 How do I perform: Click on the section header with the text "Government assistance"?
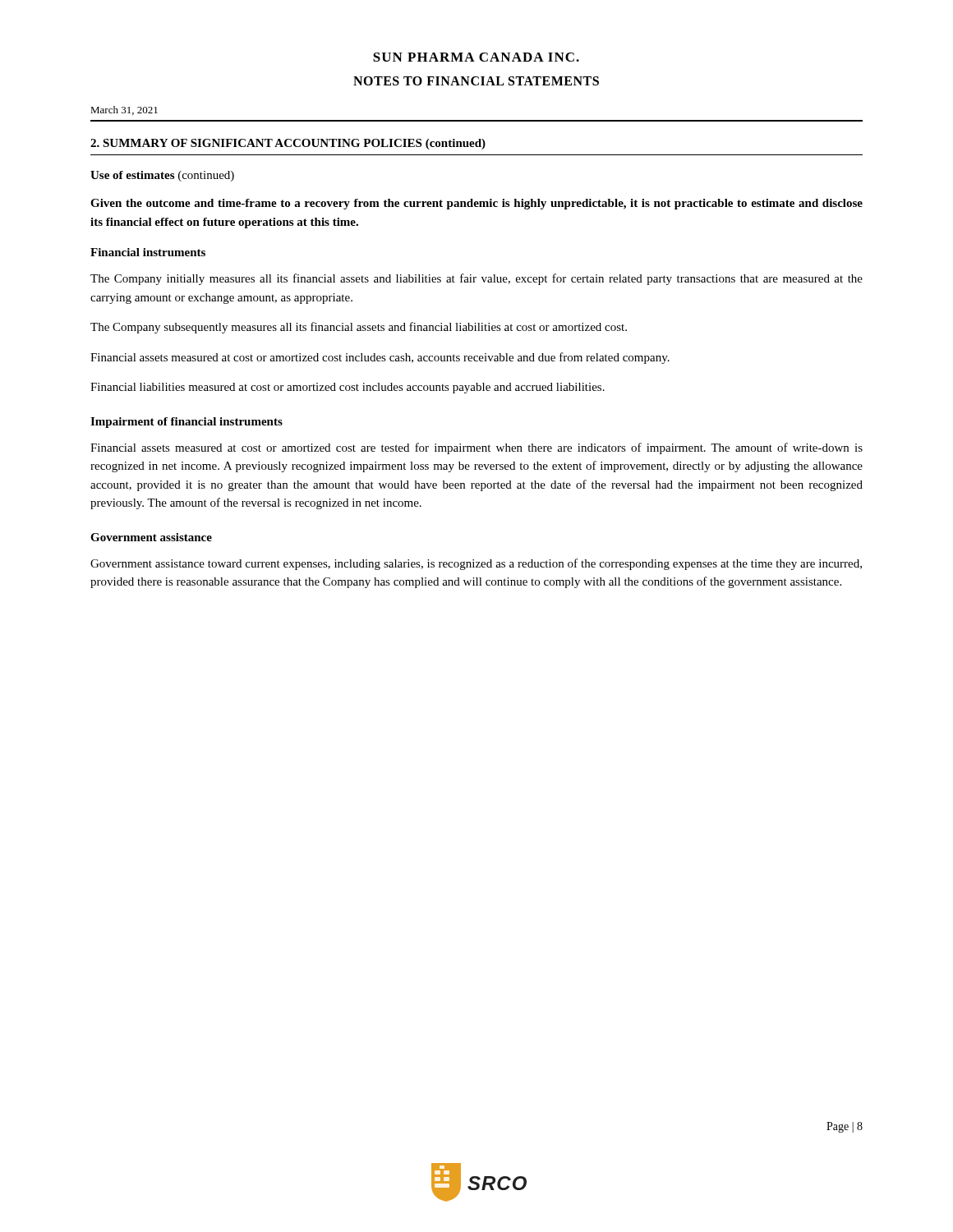tap(151, 537)
